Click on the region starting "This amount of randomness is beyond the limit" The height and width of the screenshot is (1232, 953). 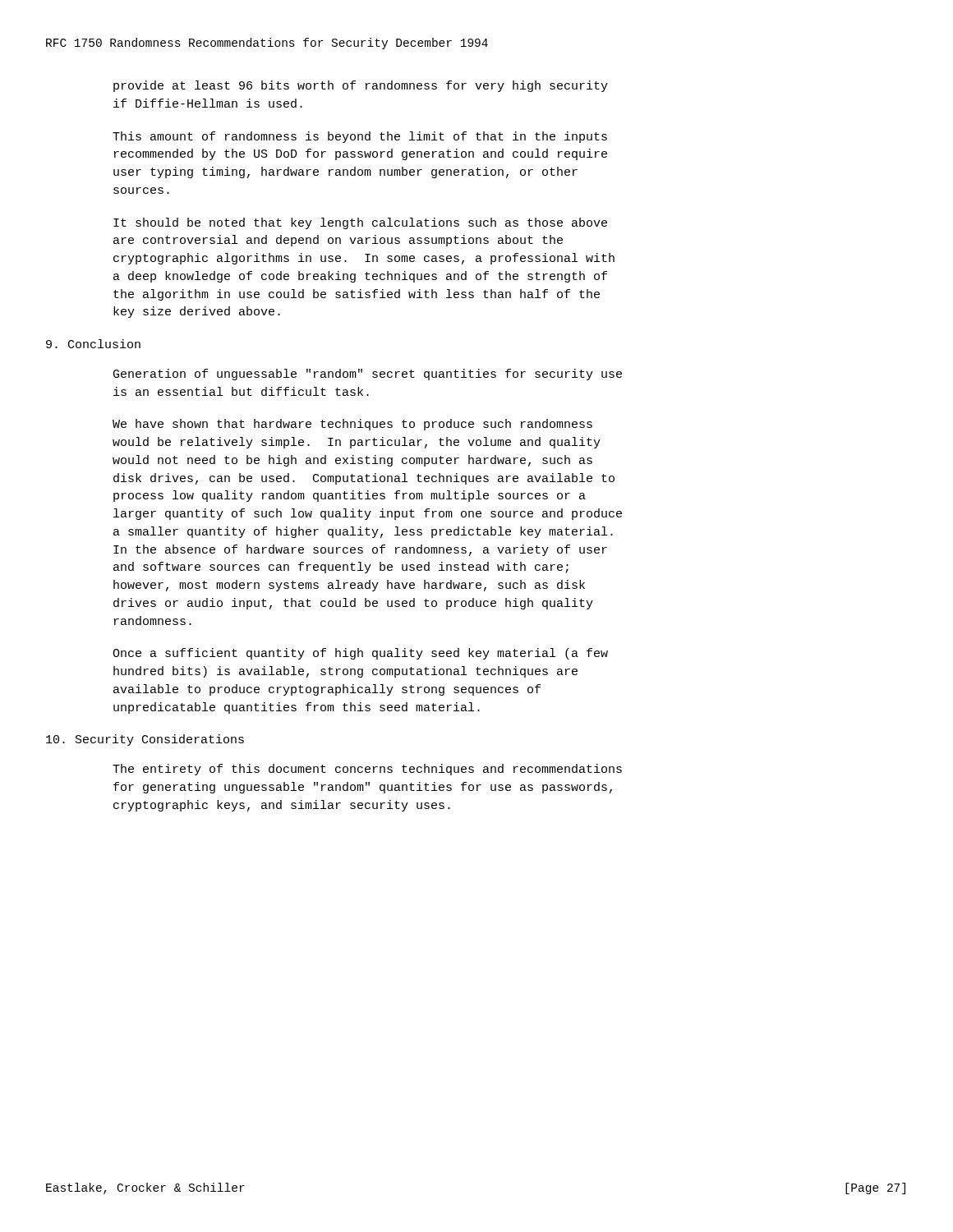tap(349, 164)
